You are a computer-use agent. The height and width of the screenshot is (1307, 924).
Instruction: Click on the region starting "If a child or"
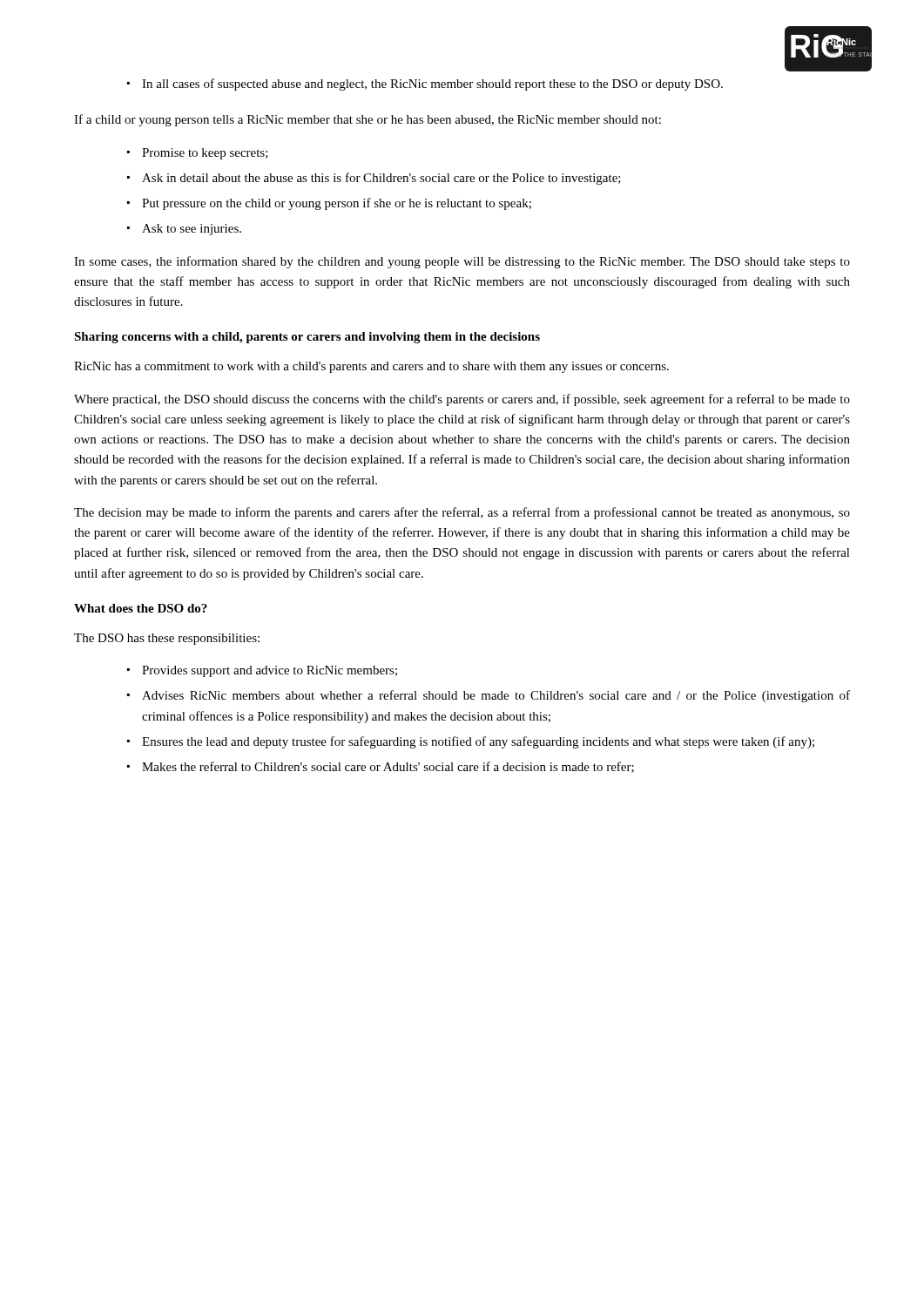click(368, 120)
